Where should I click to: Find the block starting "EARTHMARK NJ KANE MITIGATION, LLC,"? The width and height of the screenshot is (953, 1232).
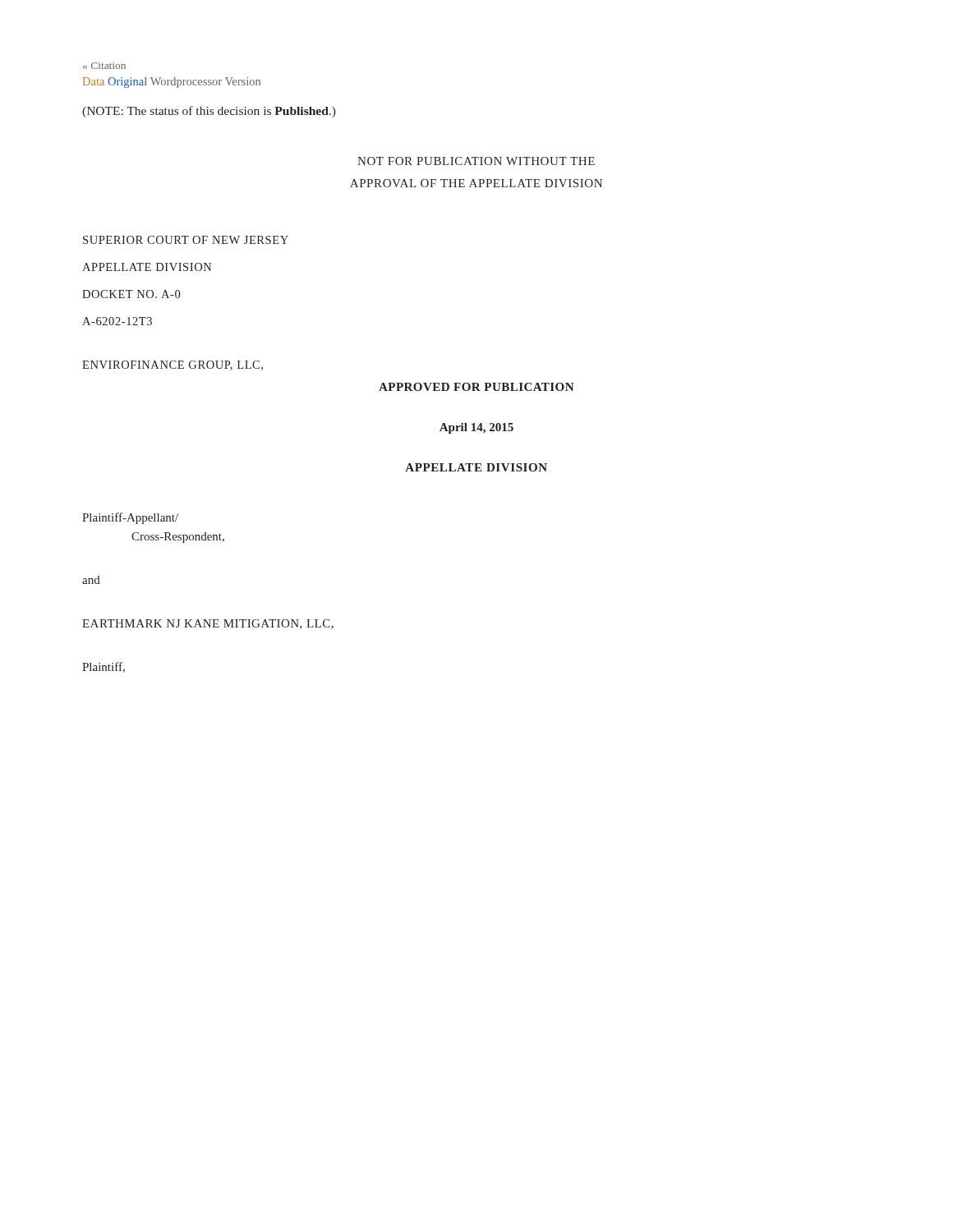pos(208,623)
